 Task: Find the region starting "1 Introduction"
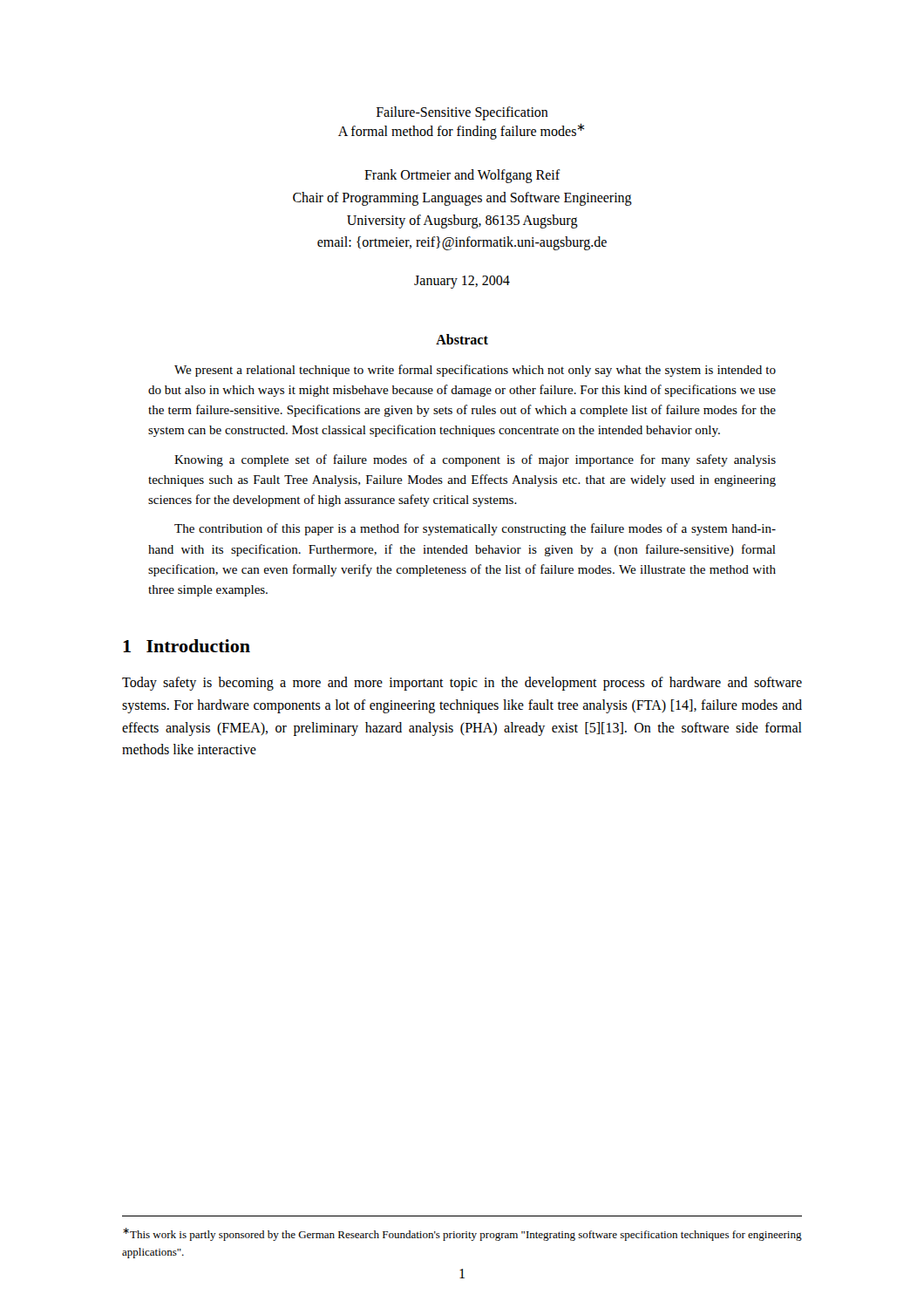click(186, 646)
